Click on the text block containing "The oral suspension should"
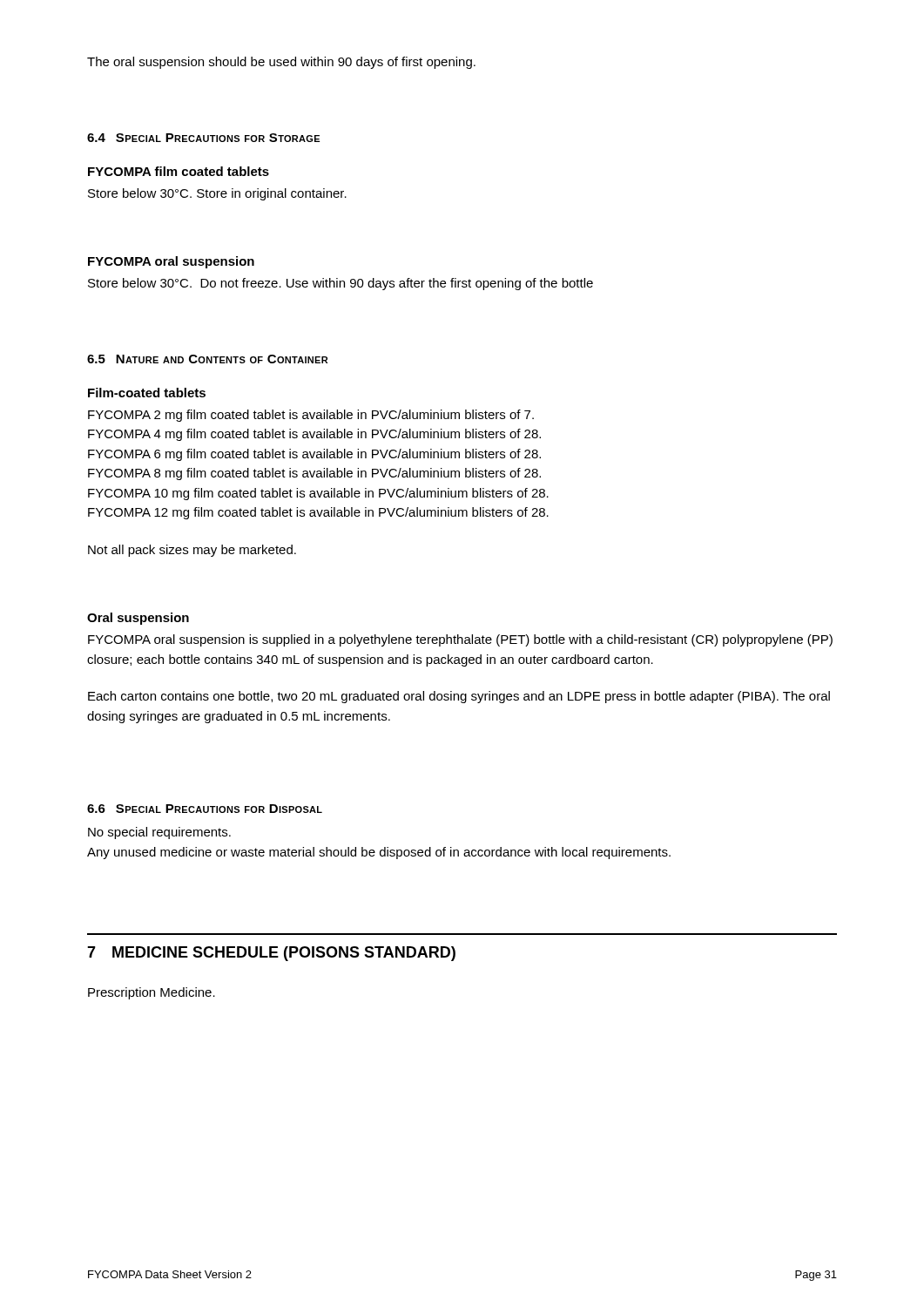Screen dimensions: 1307x924 282,61
